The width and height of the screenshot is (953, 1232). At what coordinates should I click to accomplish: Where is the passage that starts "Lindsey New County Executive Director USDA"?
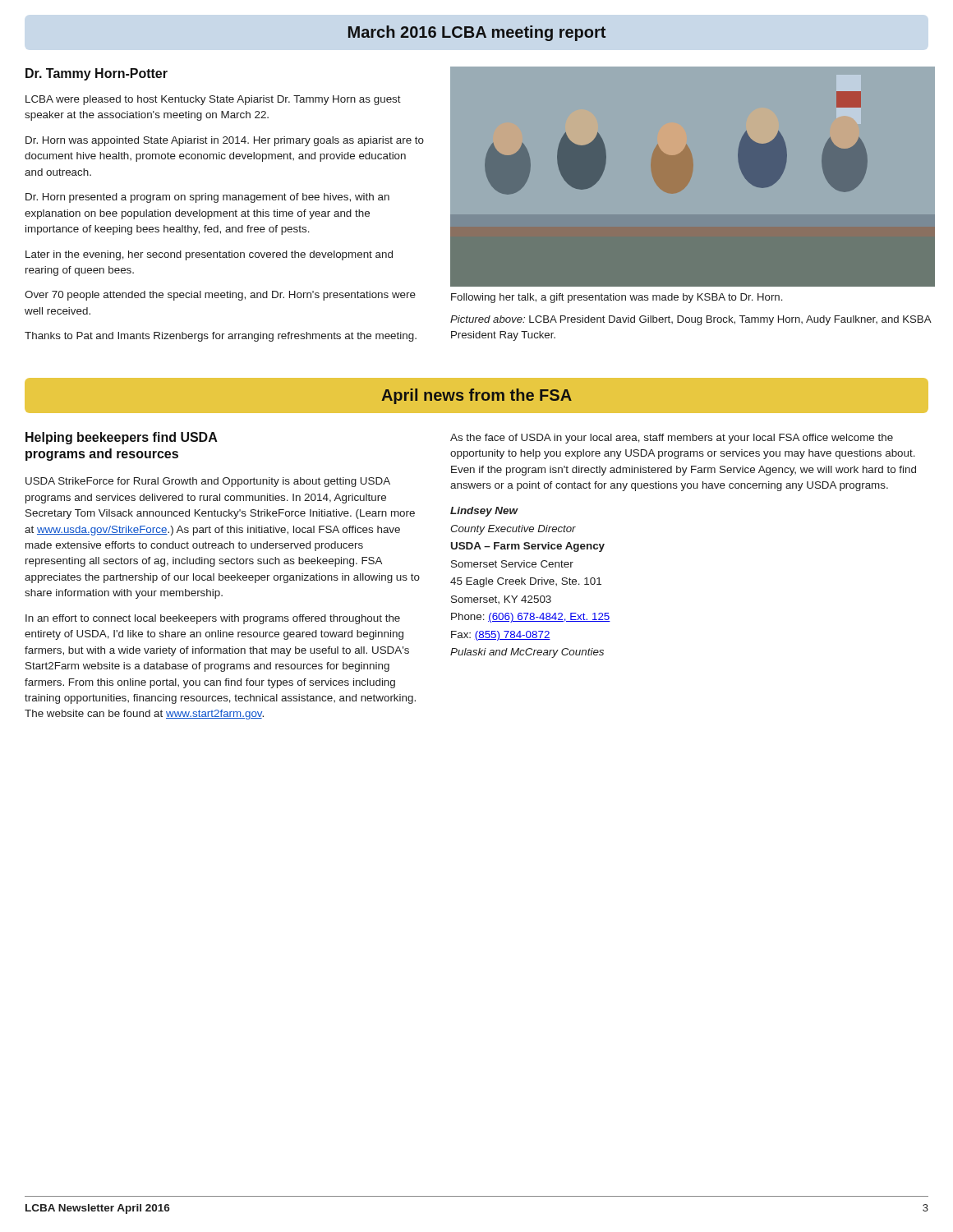530,581
